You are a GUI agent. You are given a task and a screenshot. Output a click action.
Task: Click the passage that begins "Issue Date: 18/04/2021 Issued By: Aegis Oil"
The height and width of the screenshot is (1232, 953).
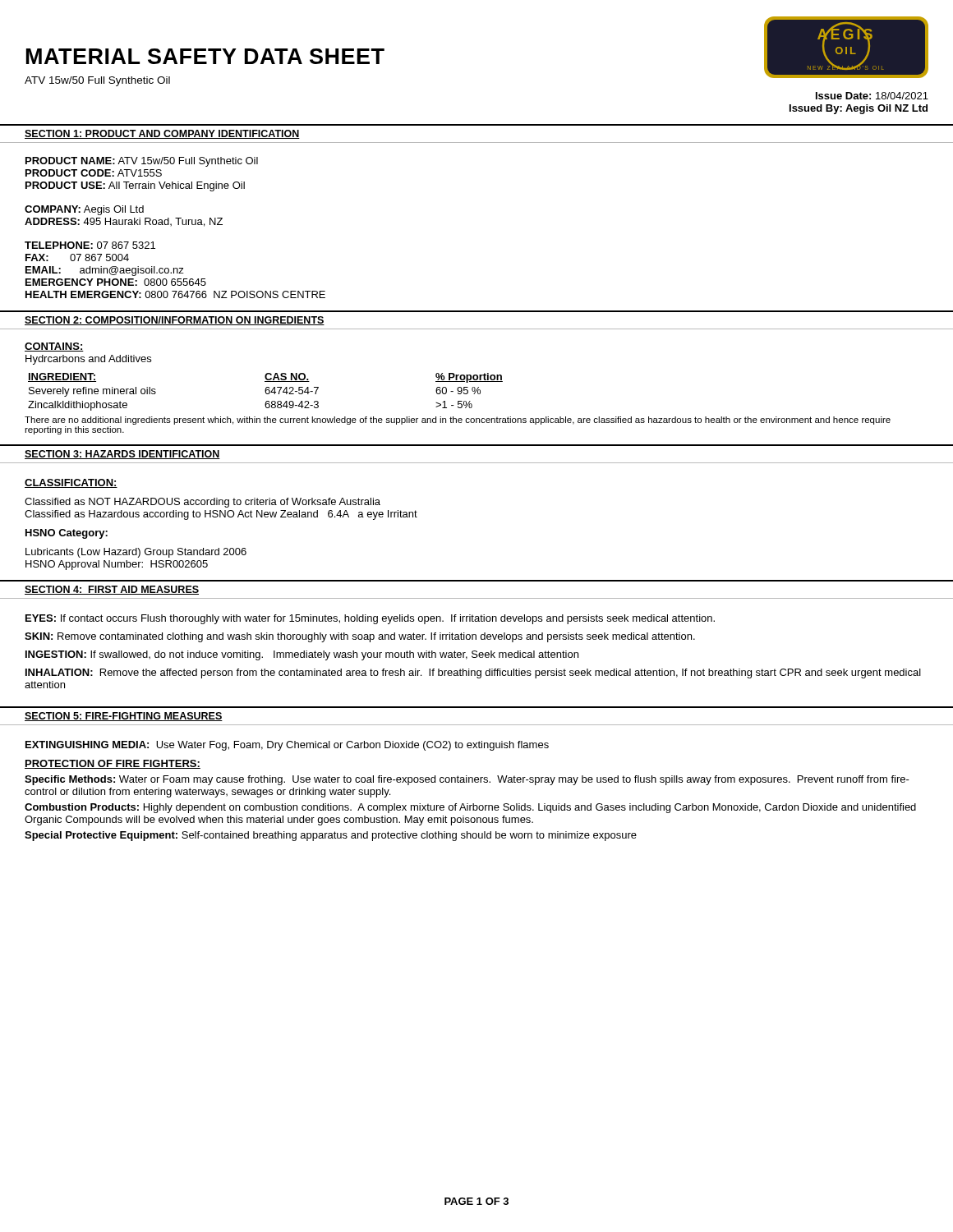point(846,102)
